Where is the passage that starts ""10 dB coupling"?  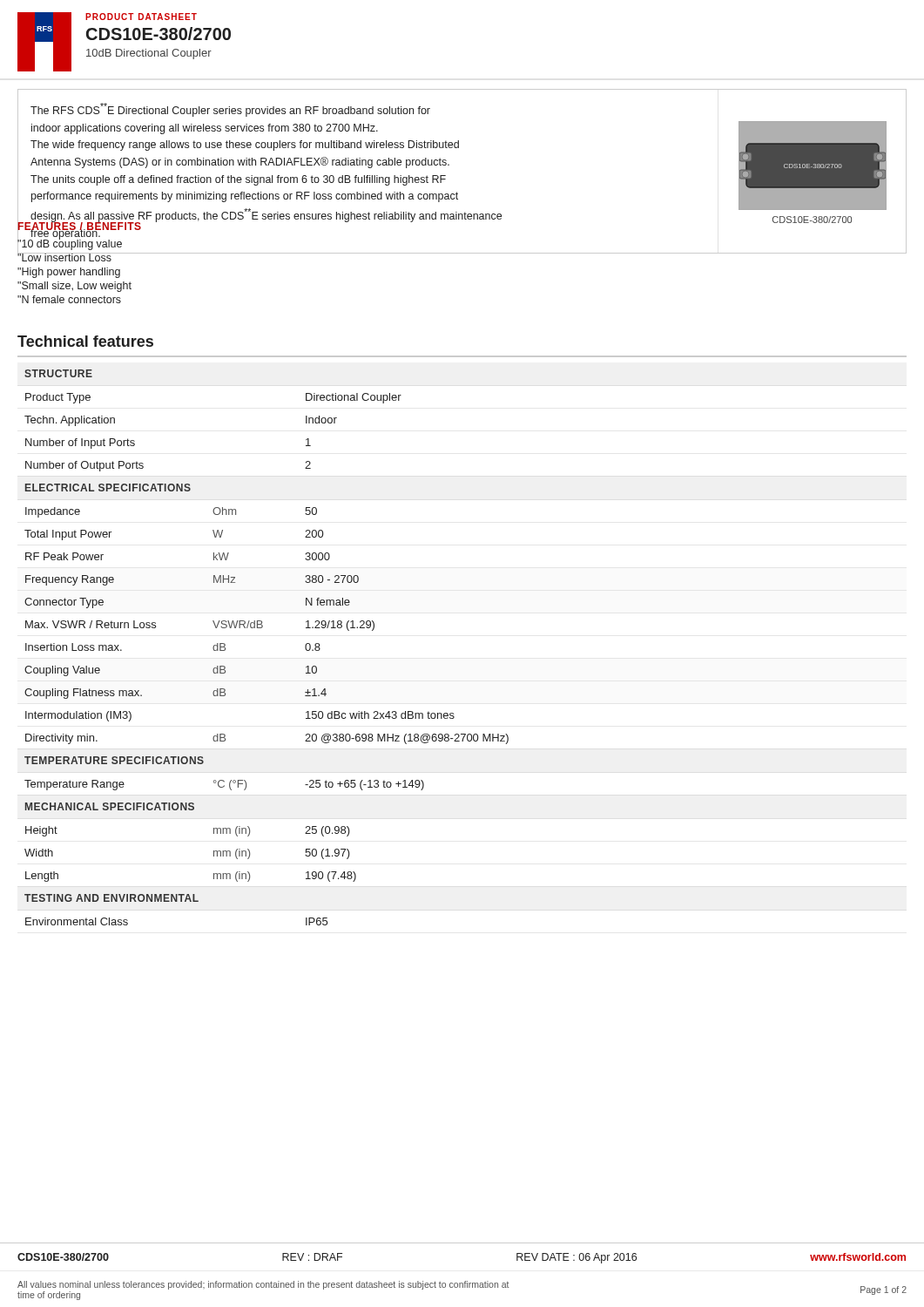[70, 244]
